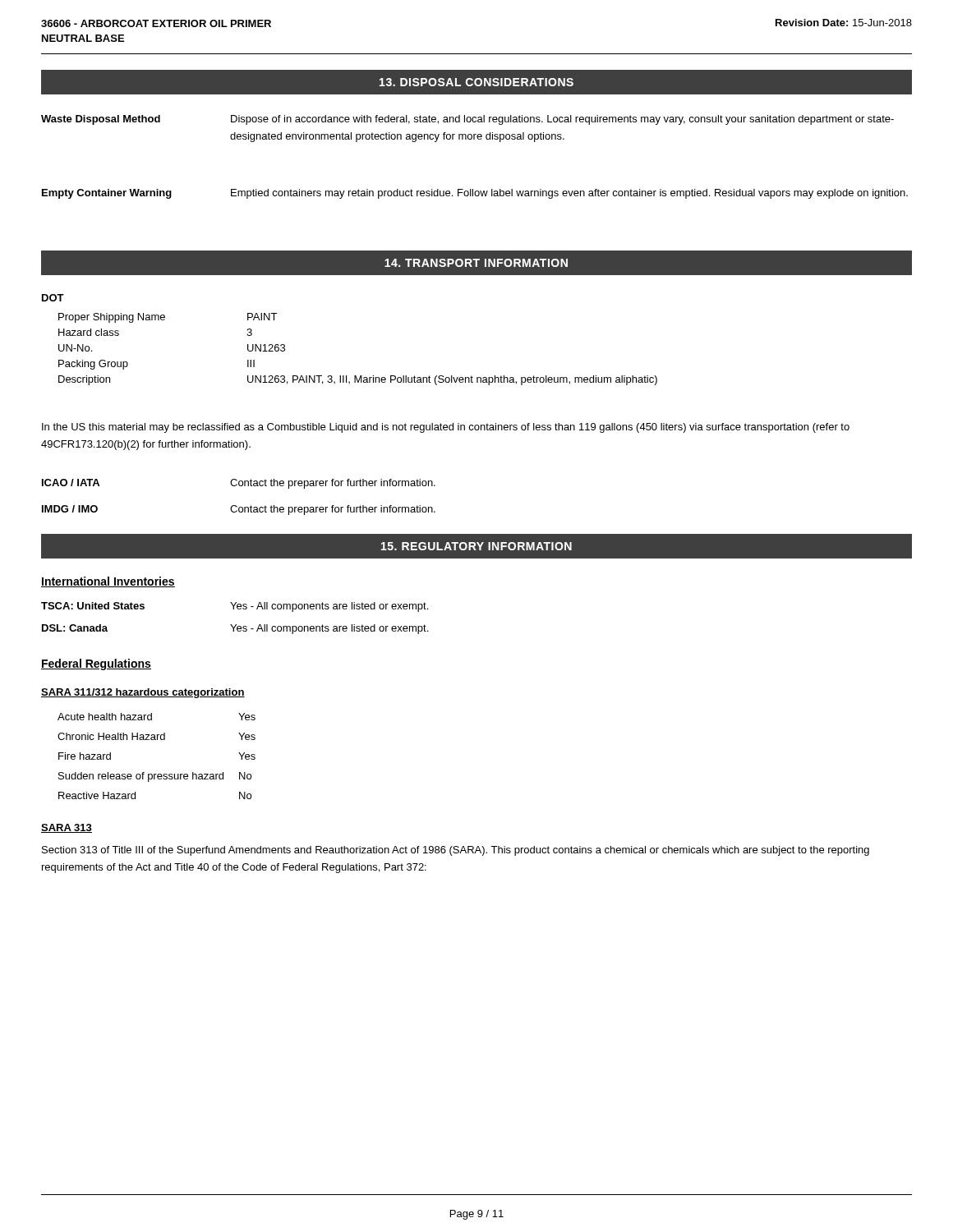
Task: Locate the passage starting "13. DISPOSAL CONSIDERATIONS"
Action: click(x=476, y=82)
